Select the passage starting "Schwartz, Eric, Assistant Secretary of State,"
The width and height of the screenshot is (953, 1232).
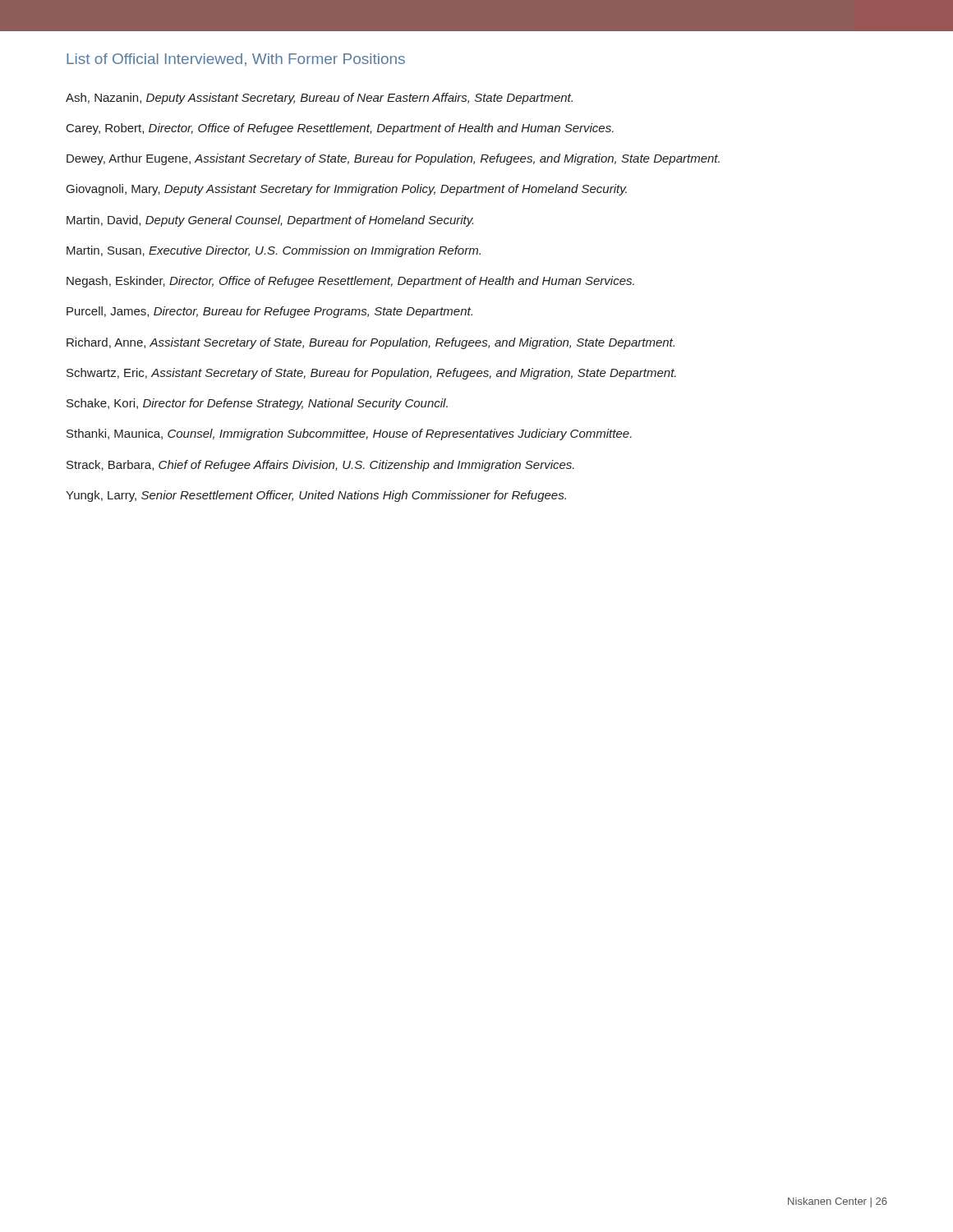pyautogui.click(x=372, y=372)
